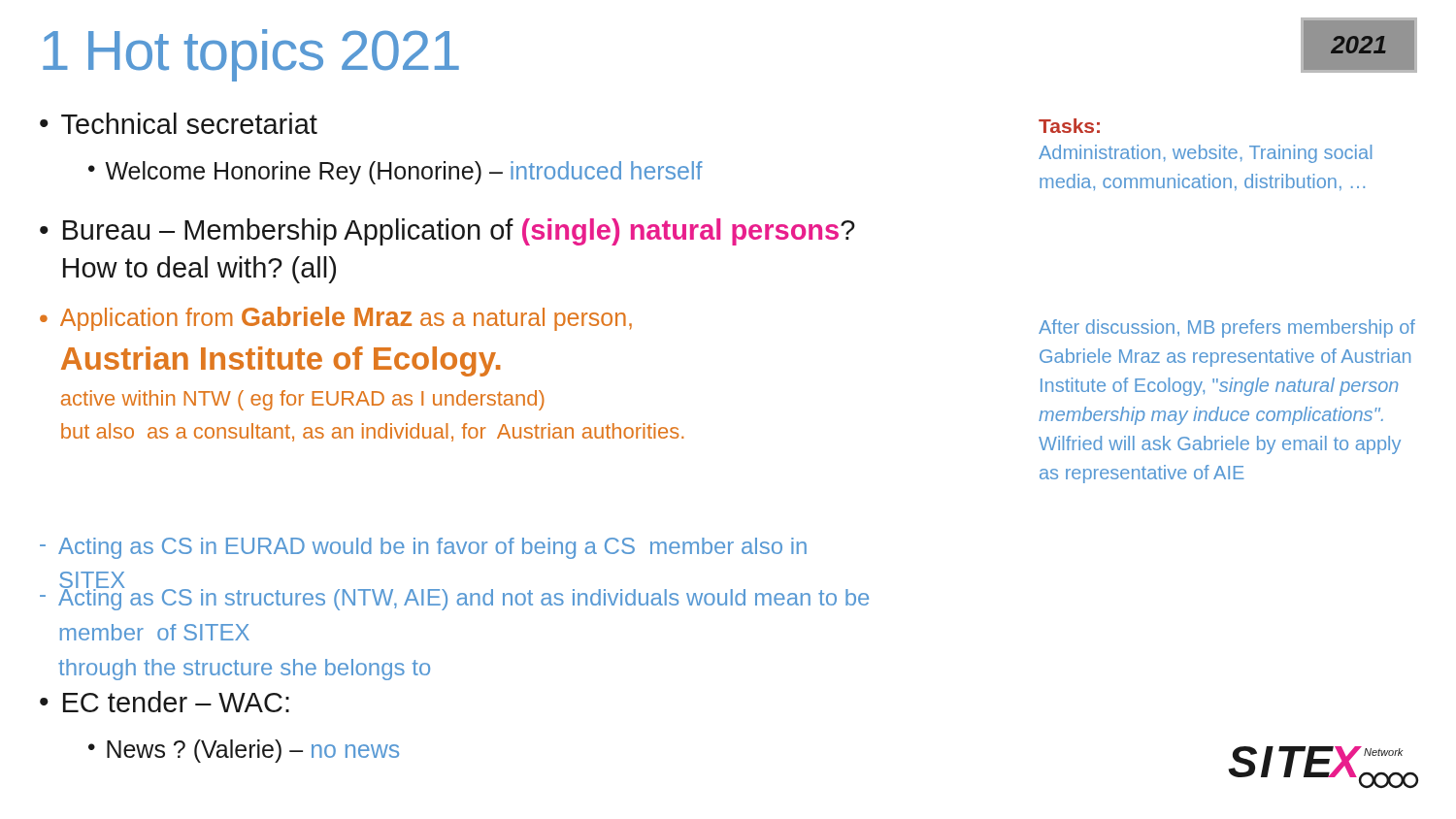The image size is (1456, 819).
Task: Click on the block starting "Tasks: Administration, website, Training social"
Action: (x=1206, y=153)
